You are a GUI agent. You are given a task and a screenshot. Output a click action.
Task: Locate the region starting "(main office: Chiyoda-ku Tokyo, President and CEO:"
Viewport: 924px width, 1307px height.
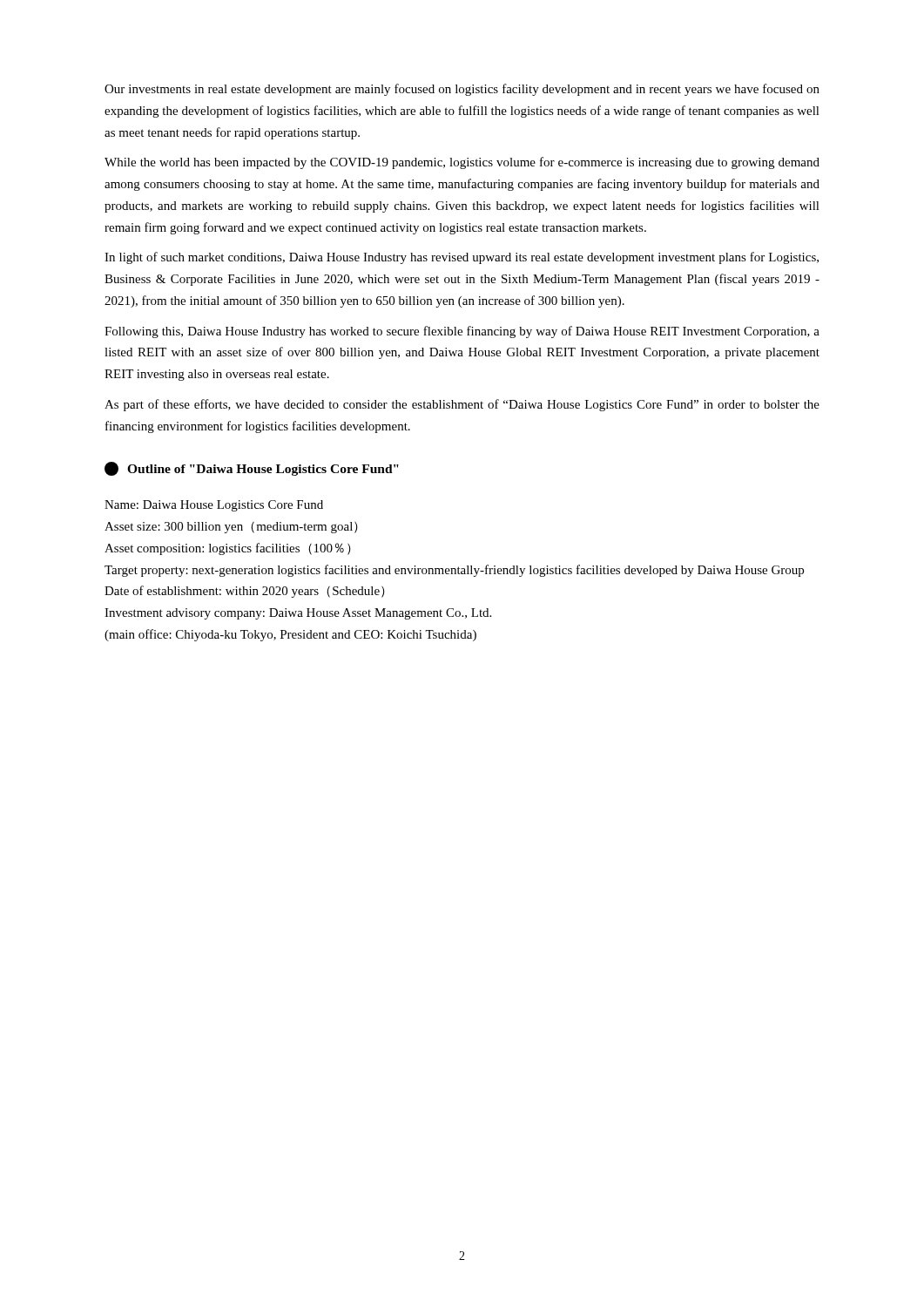[x=291, y=634]
